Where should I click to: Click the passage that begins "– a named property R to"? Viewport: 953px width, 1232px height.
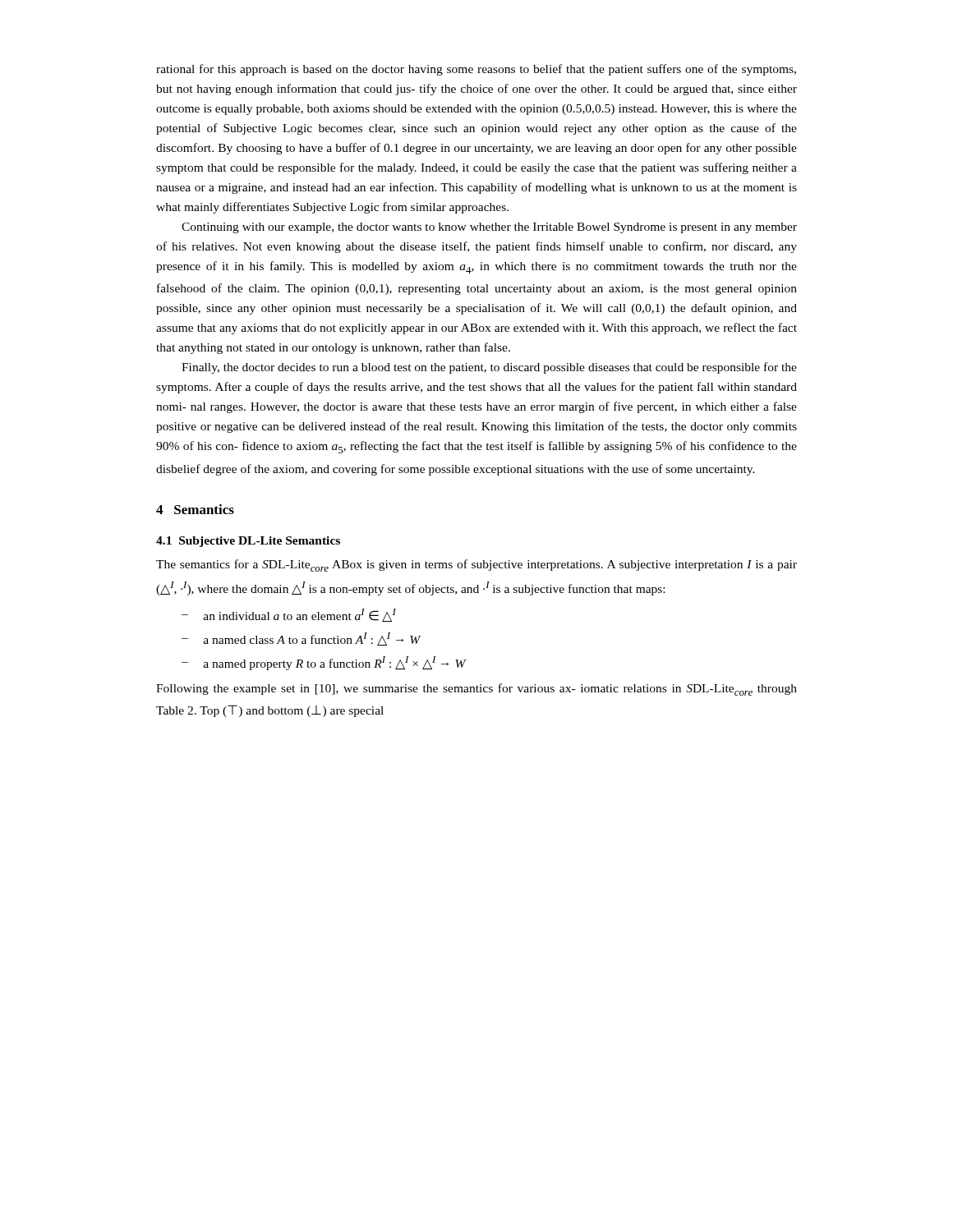click(x=324, y=663)
